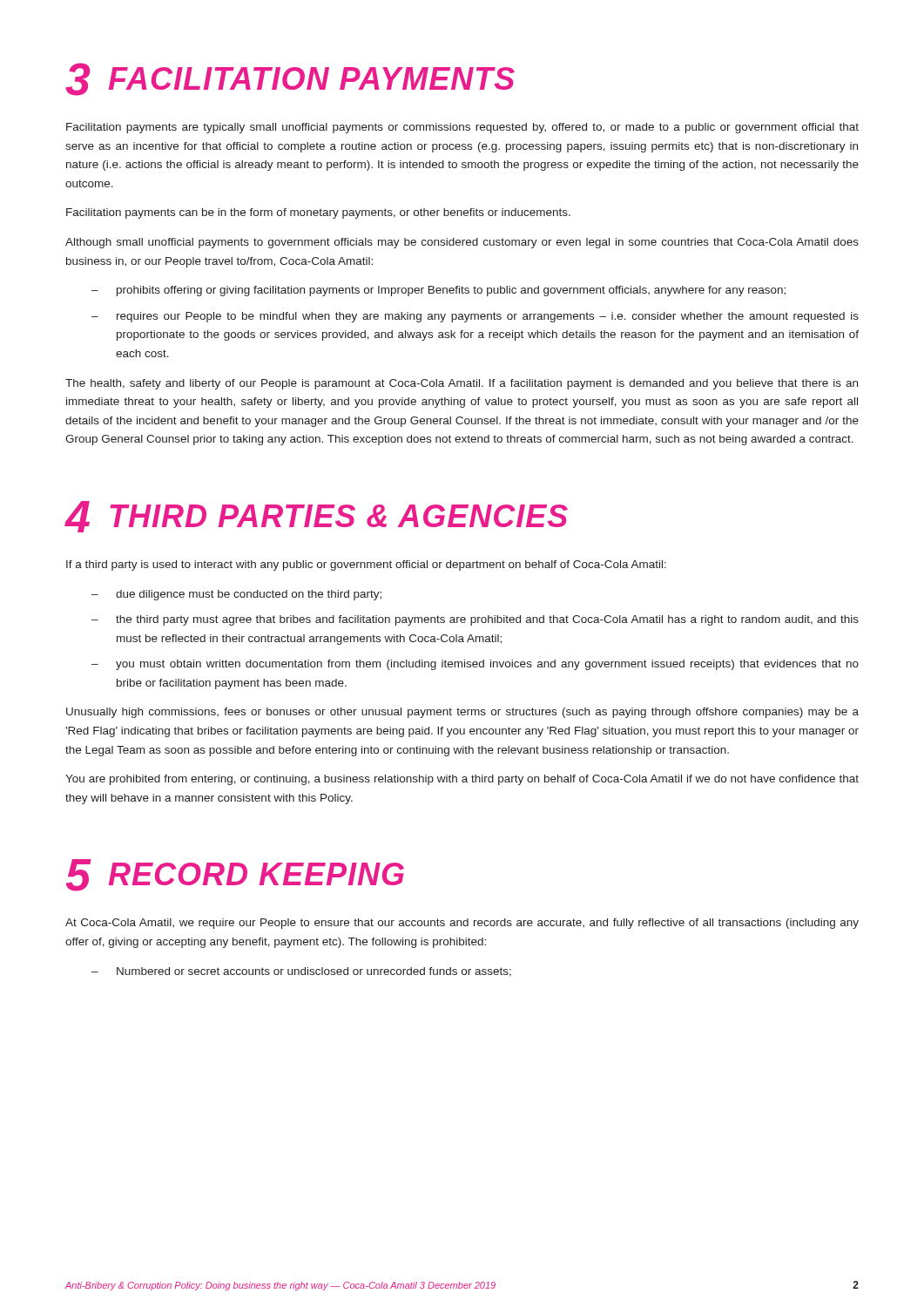The height and width of the screenshot is (1307, 924).
Task: Point to the block beginning "Facilitation payments can"
Action: [x=318, y=213]
